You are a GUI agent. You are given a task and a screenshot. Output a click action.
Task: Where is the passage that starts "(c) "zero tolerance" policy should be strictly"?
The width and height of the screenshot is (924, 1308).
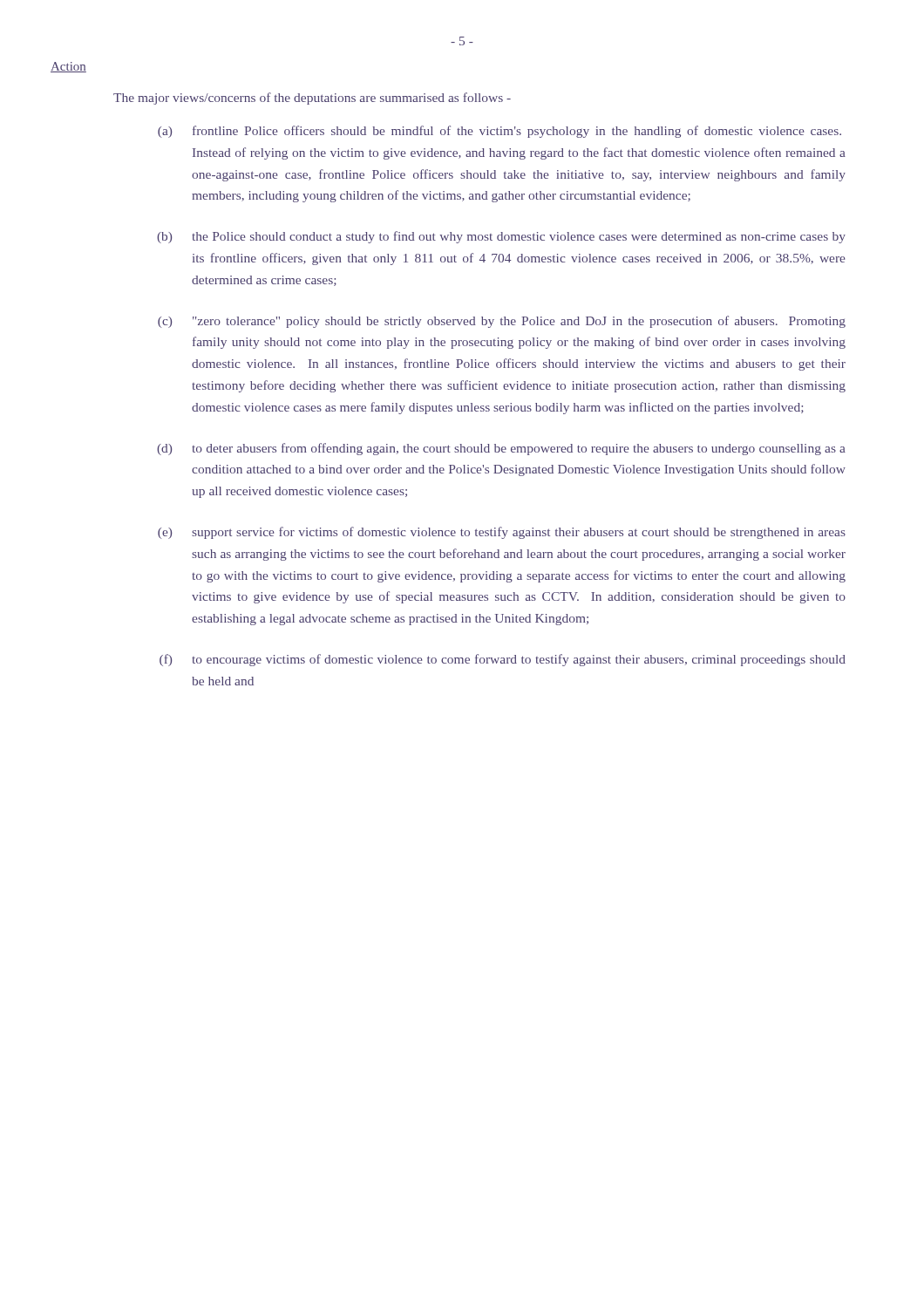(x=479, y=364)
